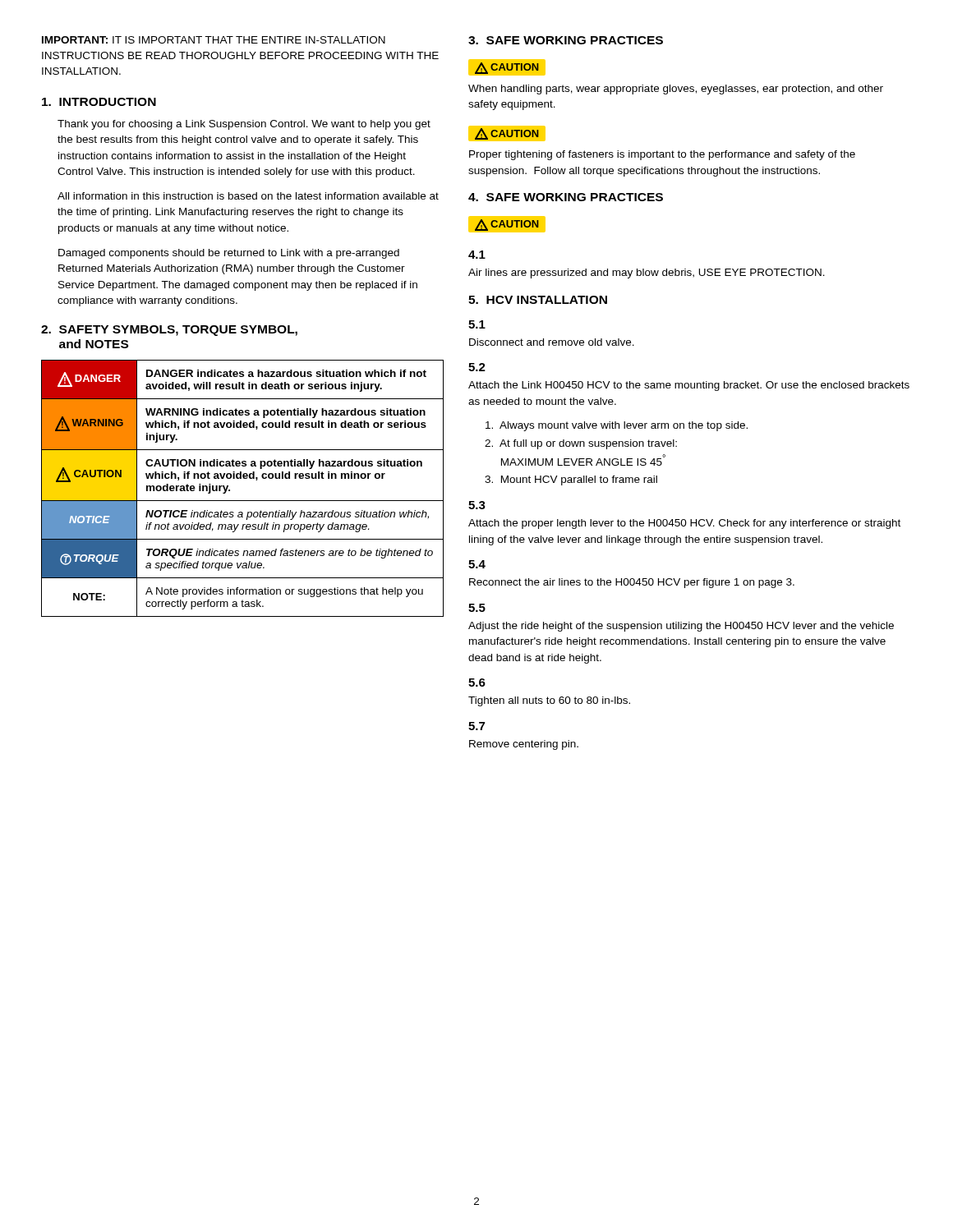953x1232 pixels.
Task: Find the block on this page that starts "Thank you for choosing a Link Suspension Control."
Action: (x=244, y=147)
